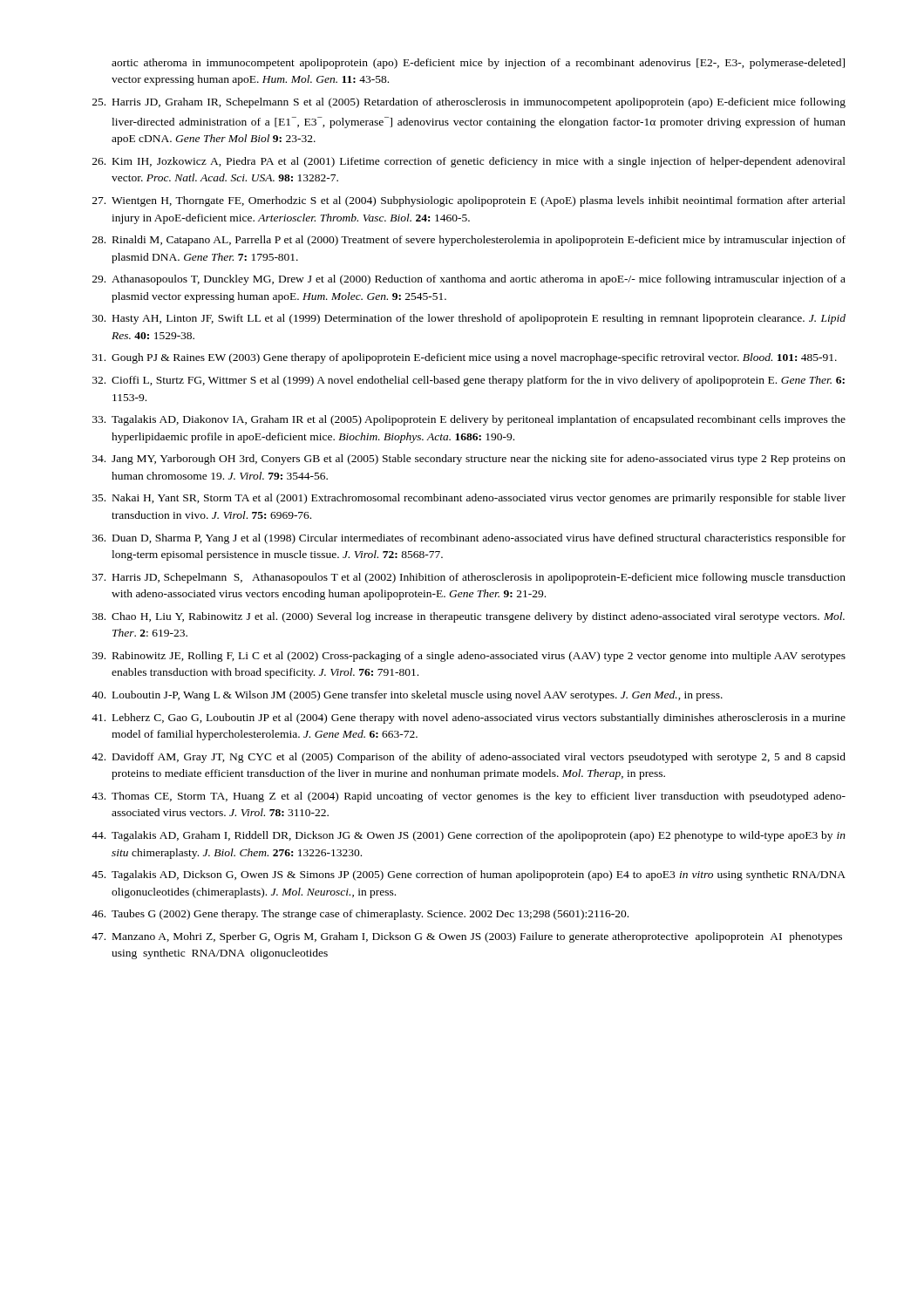The height and width of the screenshot is (1308, 924).
Task: Find the passage starting "34. Jang MY, Yarborough OH 3rd, Conyers"
Action: click(x=462, y=467)
